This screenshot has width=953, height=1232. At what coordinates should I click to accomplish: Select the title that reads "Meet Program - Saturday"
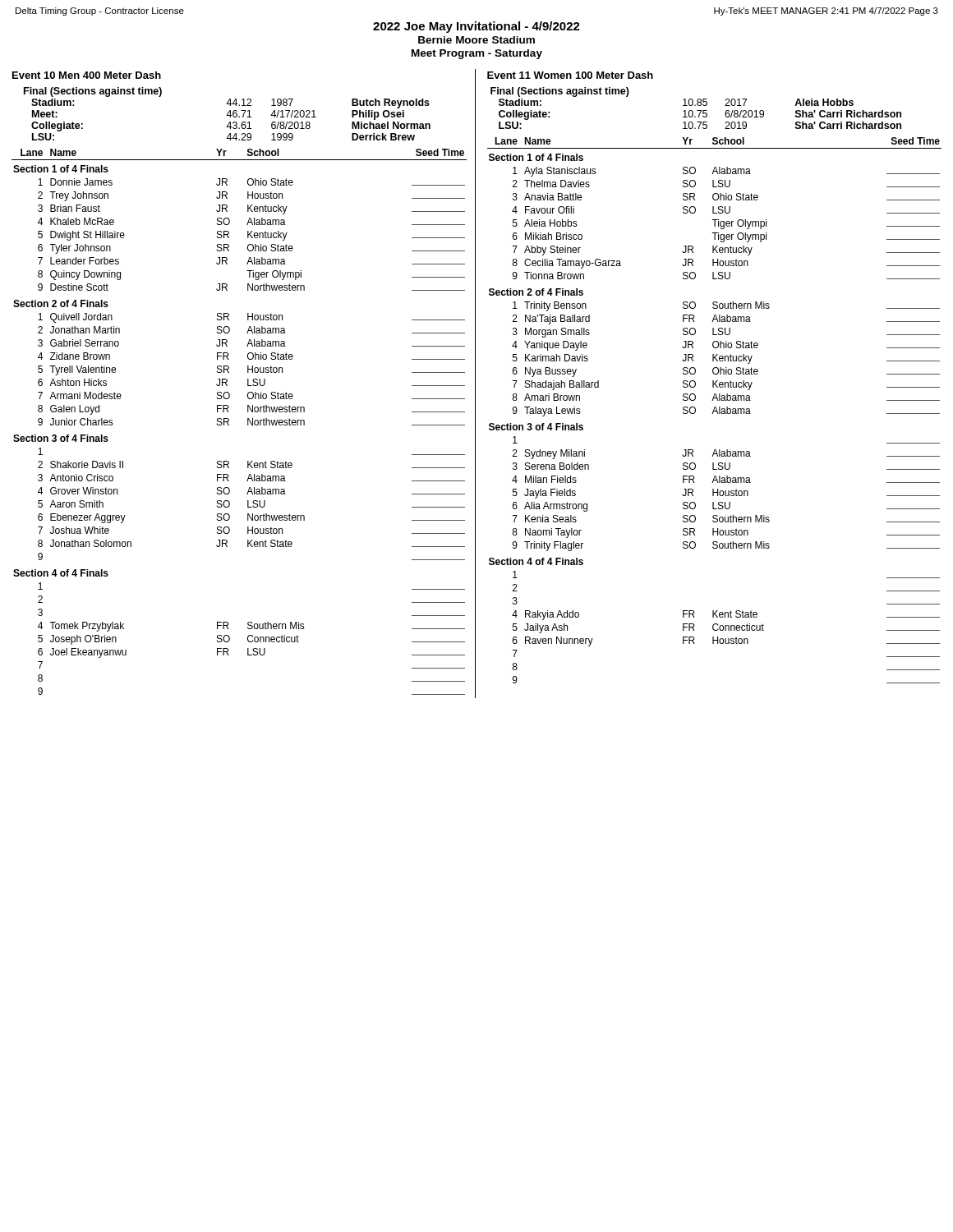pyautogui.click(x=476, y=53)
